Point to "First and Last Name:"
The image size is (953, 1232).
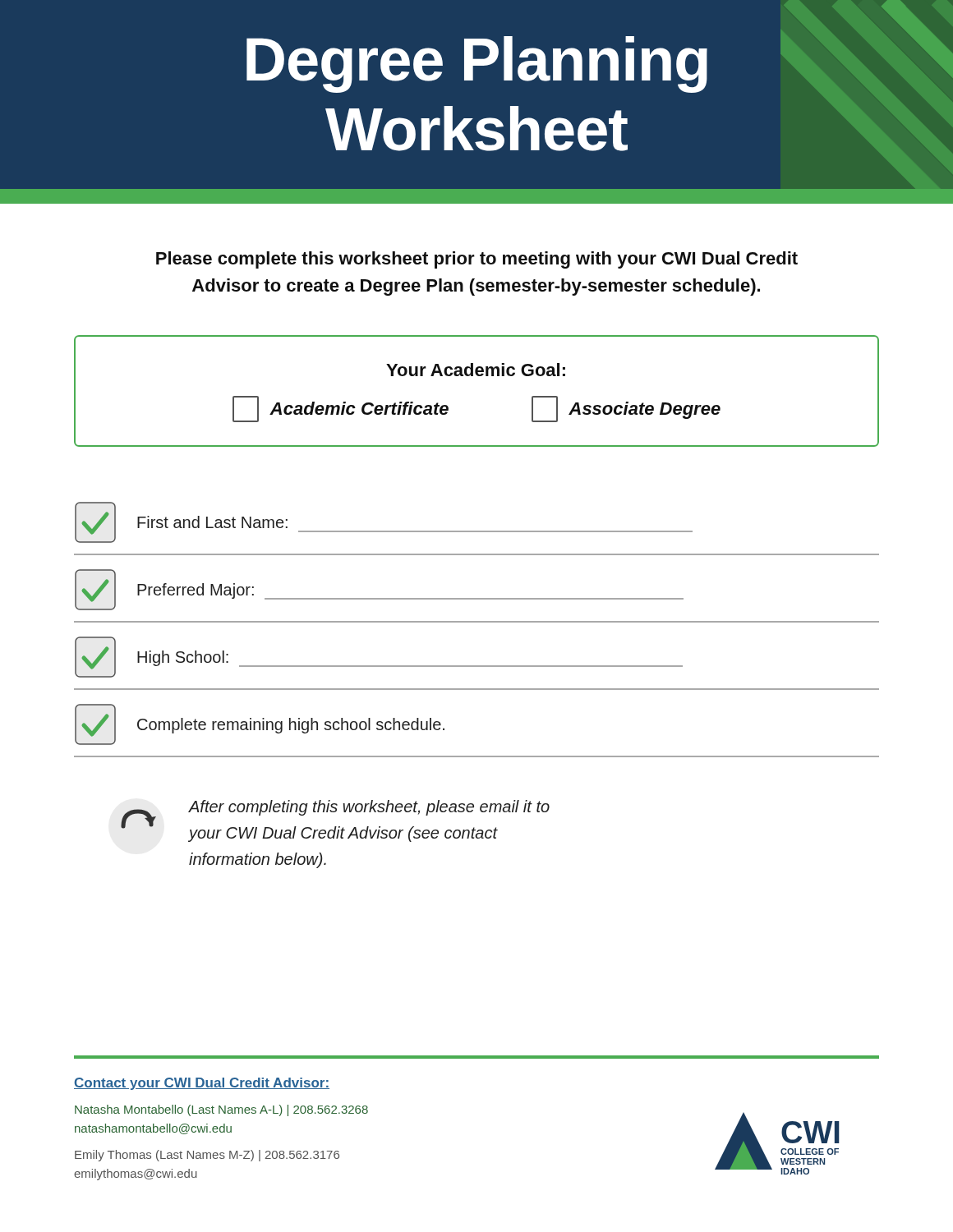[x=383, y=522]
